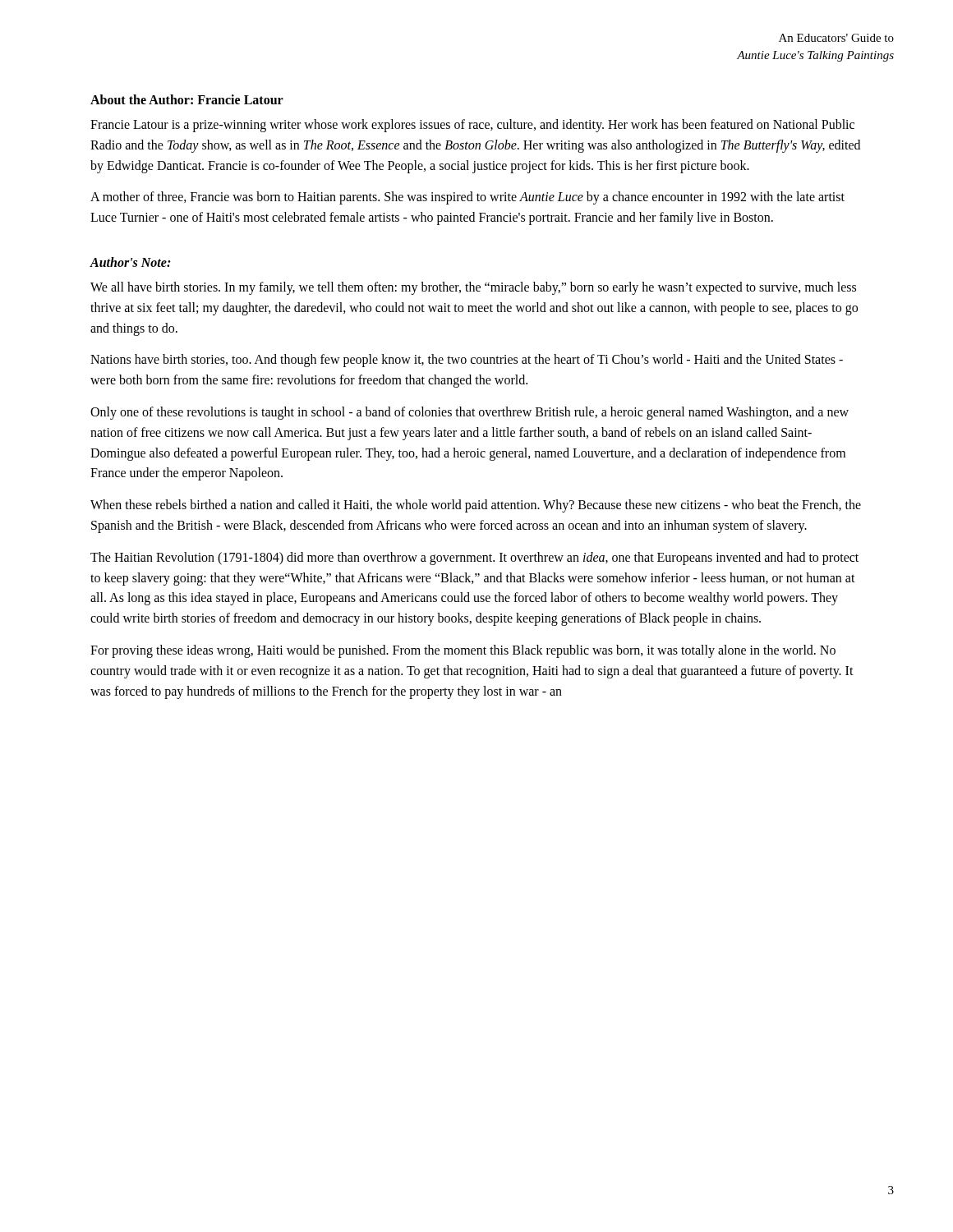Find the block starting "Only one of these revolutions is taught"
The height and width of the screenshot is (1232, 953).
(x=470, y=442)
